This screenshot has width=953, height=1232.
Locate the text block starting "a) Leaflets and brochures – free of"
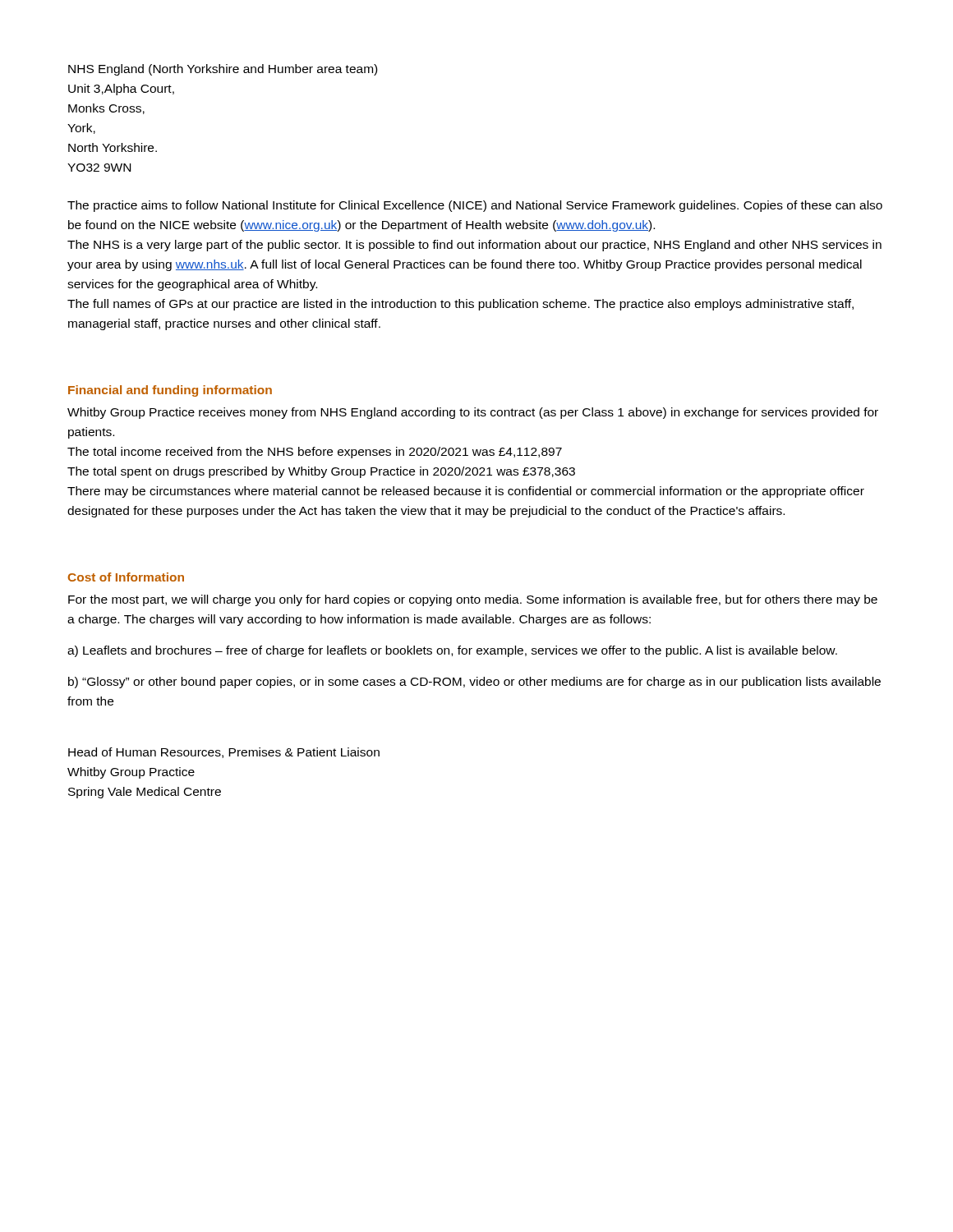point(453,650)
